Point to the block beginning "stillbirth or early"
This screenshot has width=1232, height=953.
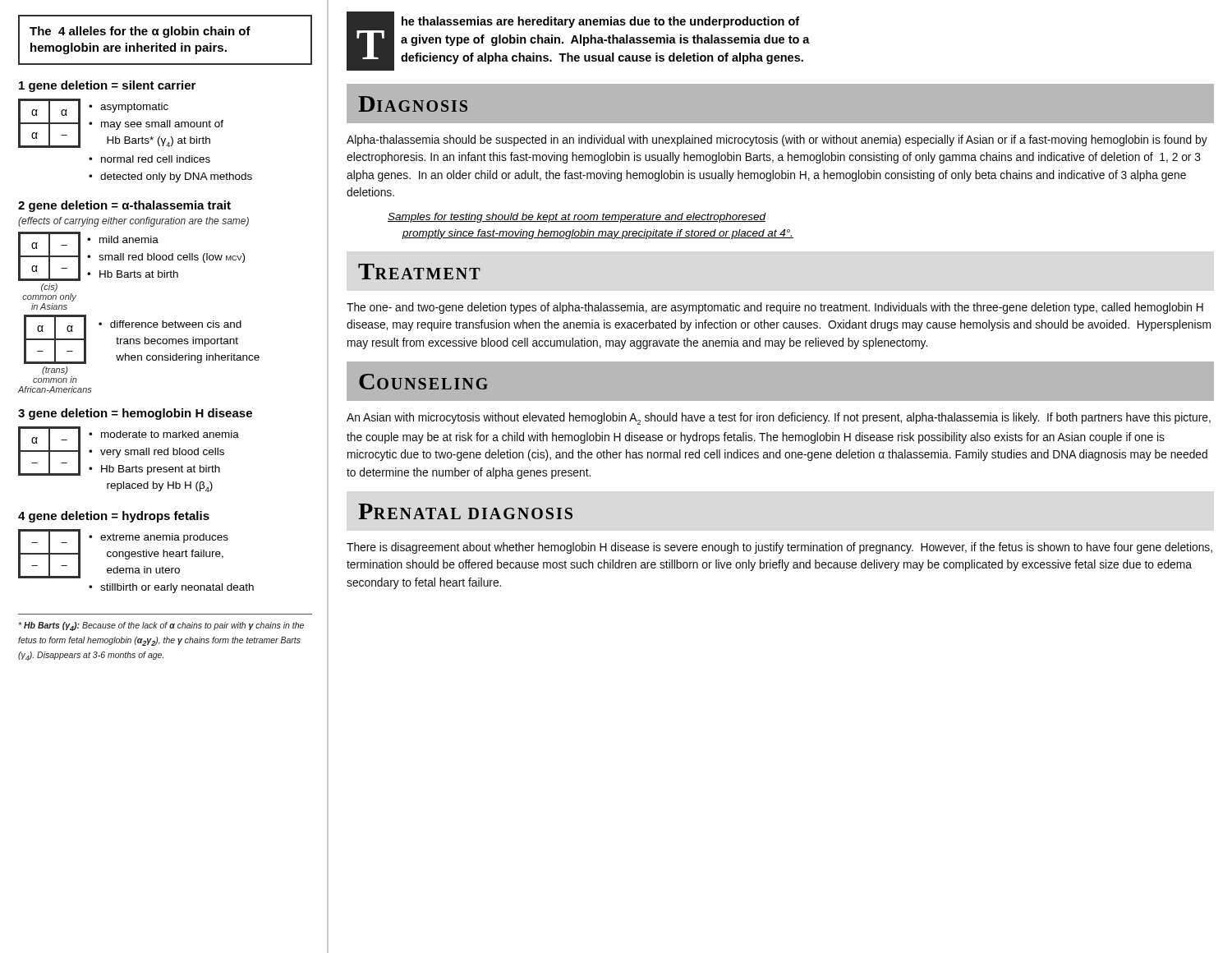tap(177, 587)
